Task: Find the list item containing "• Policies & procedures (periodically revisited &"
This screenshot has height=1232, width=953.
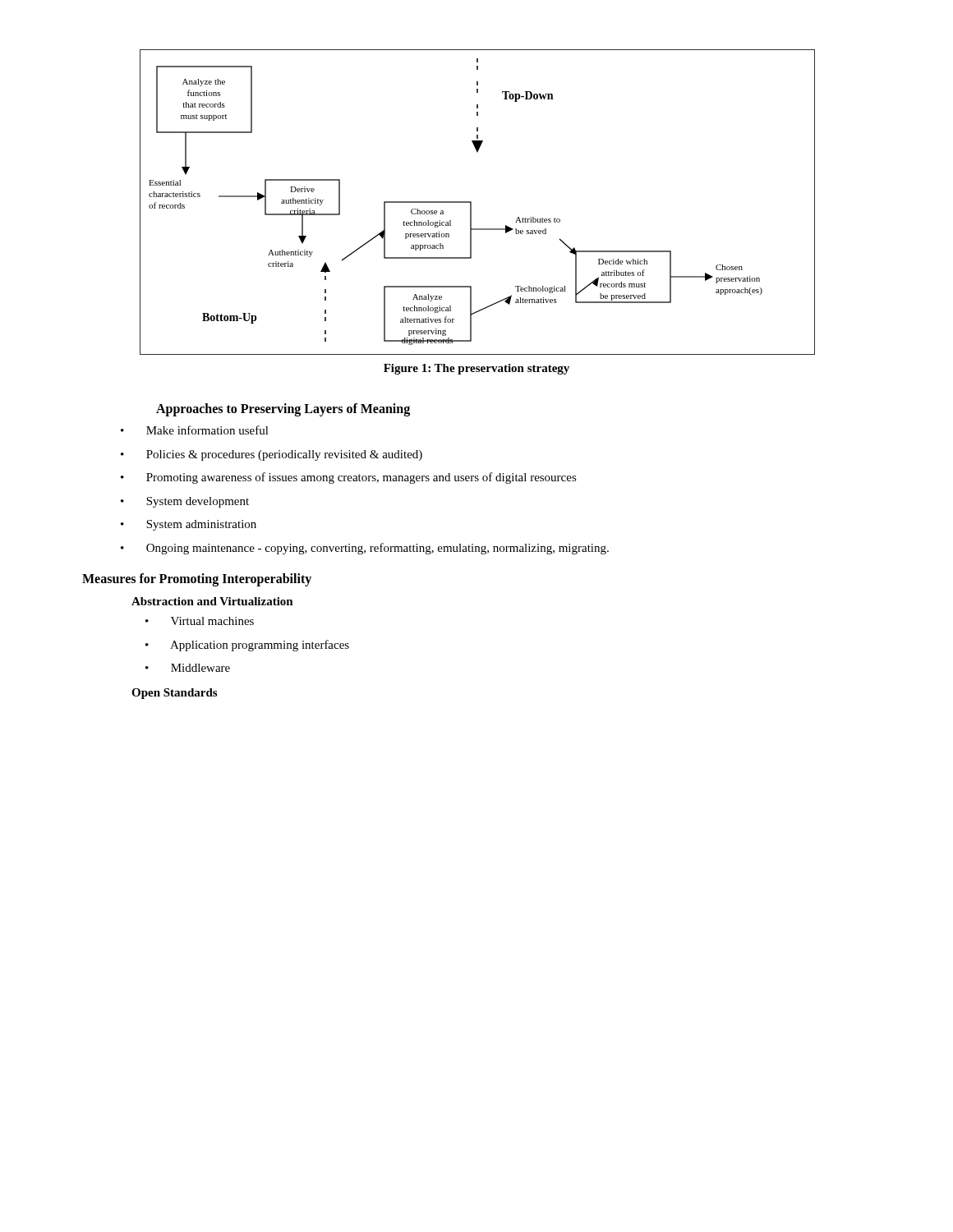Action: pos(289,454)
